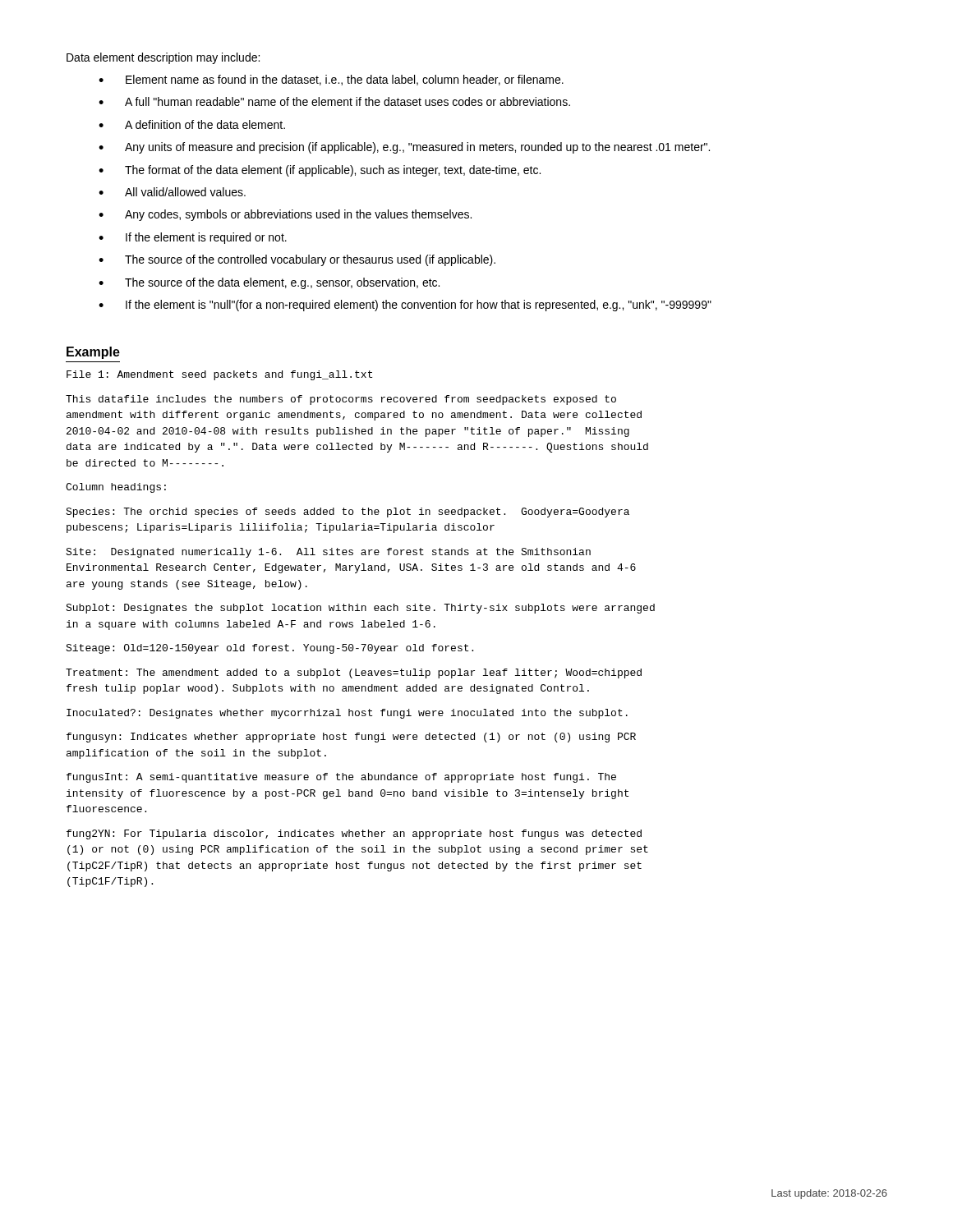Select the text block starting "Column headings:"
Viewport: 953px width, 1232px height.
[117, 488]
